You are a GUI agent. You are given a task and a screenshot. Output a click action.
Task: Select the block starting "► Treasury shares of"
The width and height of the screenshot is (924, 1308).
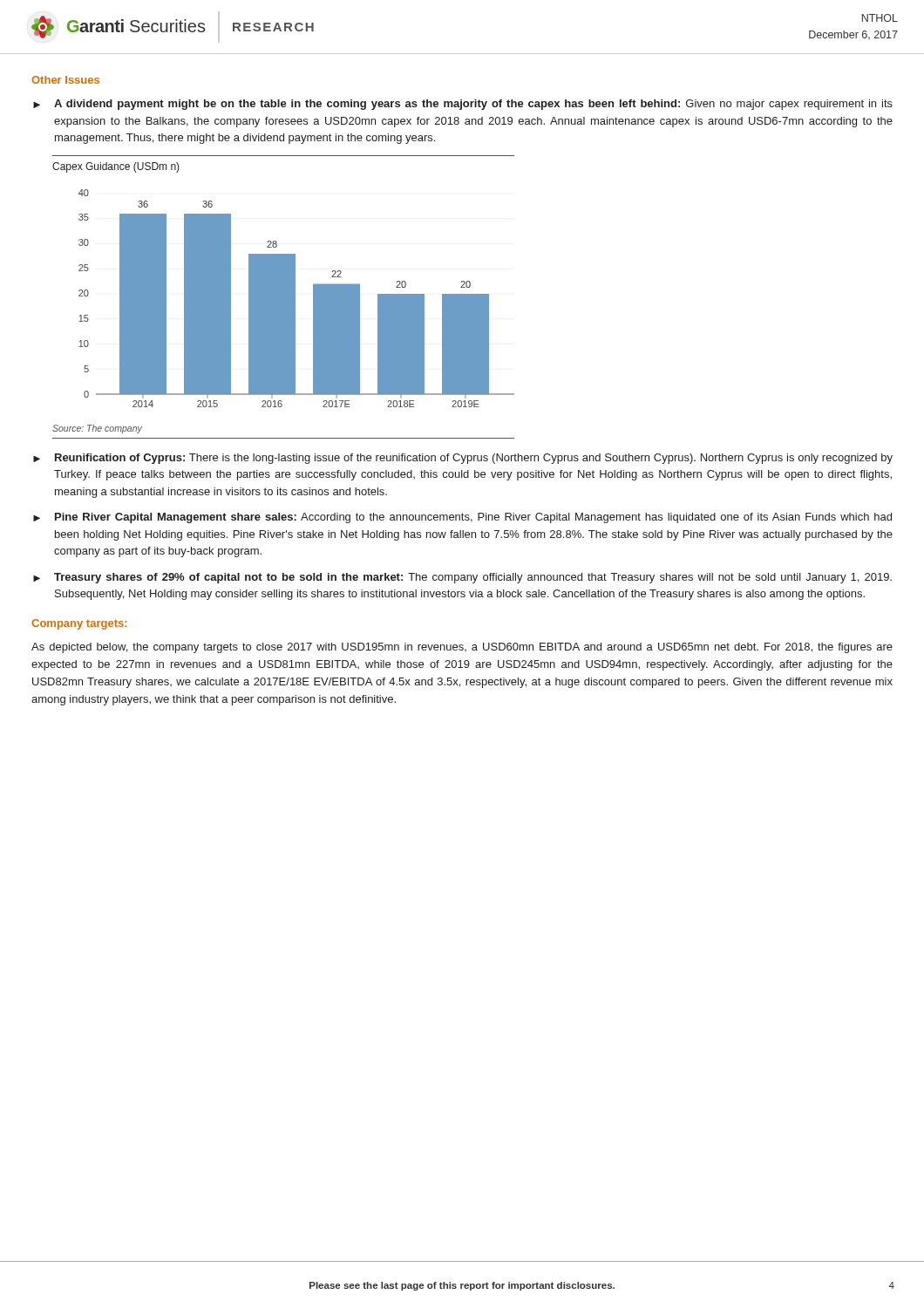(462, 585)
